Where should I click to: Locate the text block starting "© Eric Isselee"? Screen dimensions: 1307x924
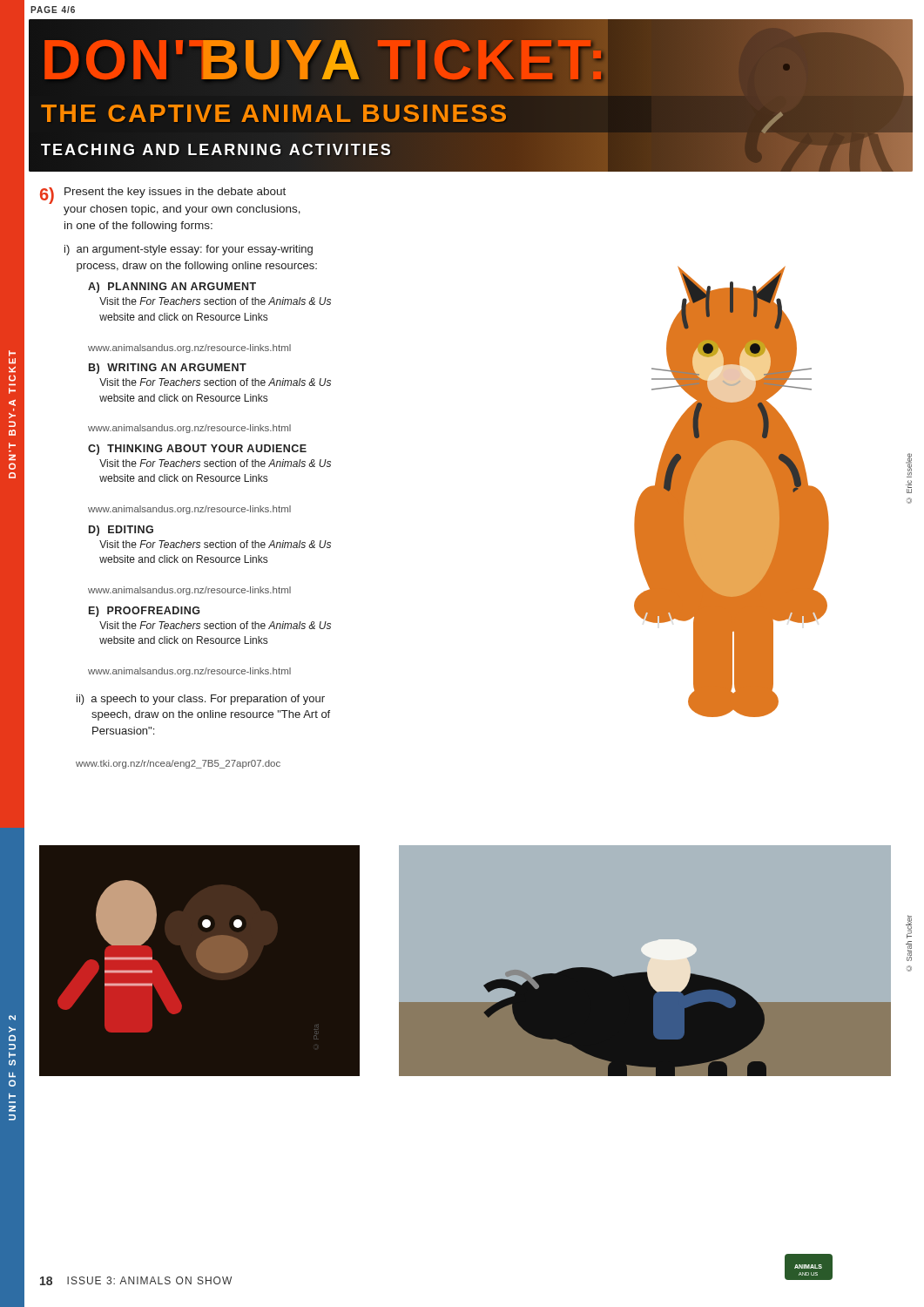click(x=909, y=479)
